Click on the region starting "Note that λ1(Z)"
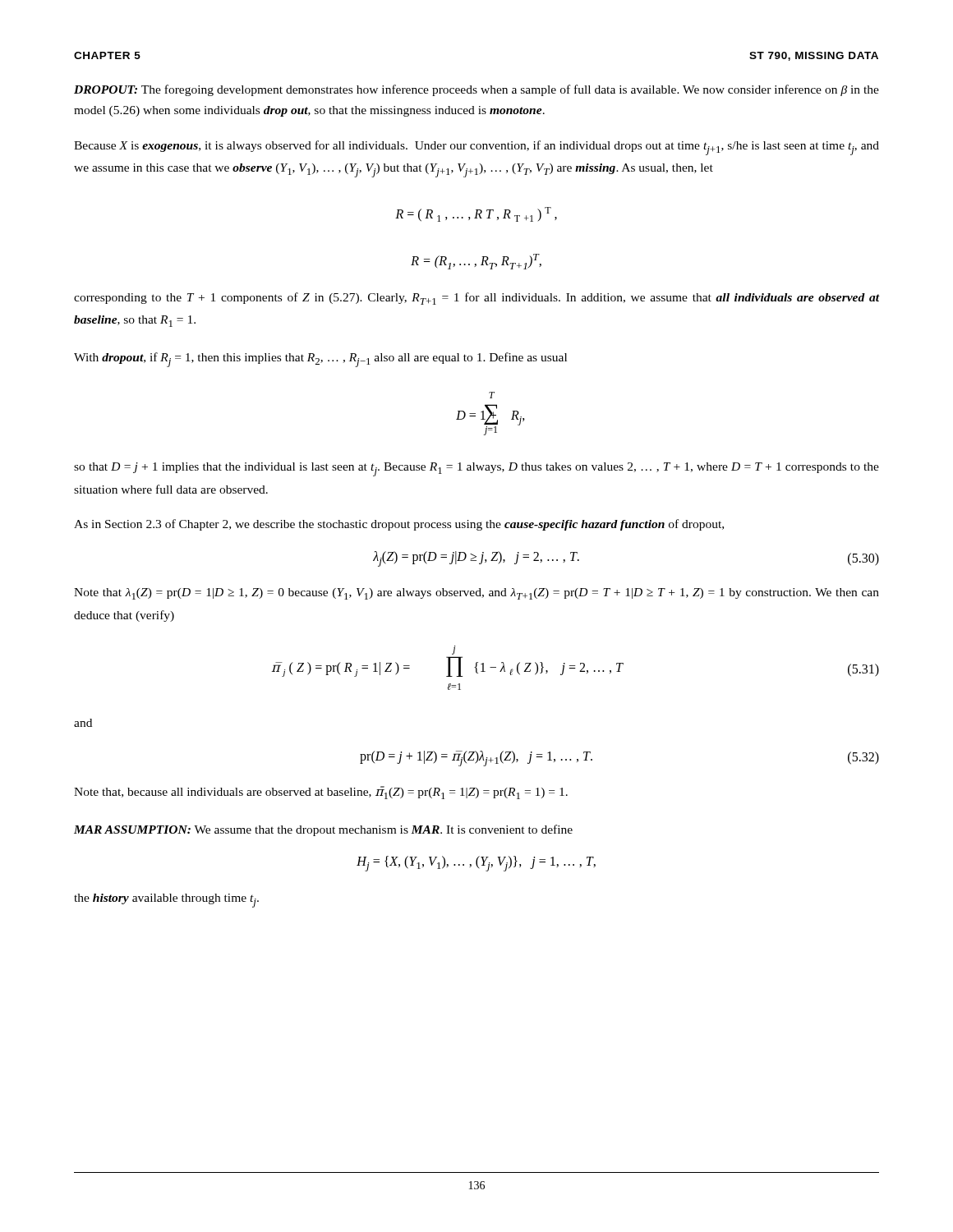Screen dimensions: 1232x953 pos(476,604)
